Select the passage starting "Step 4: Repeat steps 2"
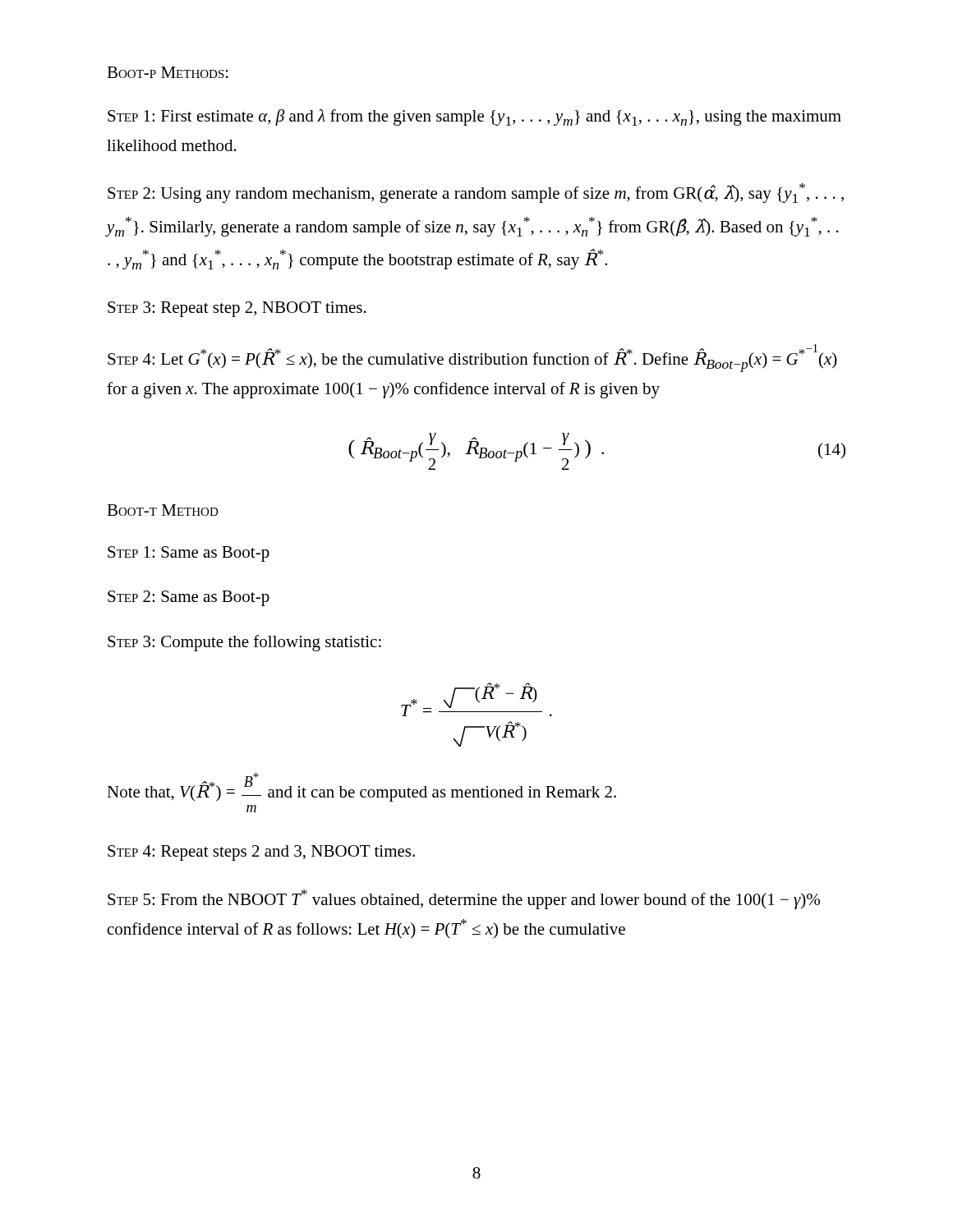Image resolution: width=953 pixels, height=1232 pixels. click(x=261, y=851)
